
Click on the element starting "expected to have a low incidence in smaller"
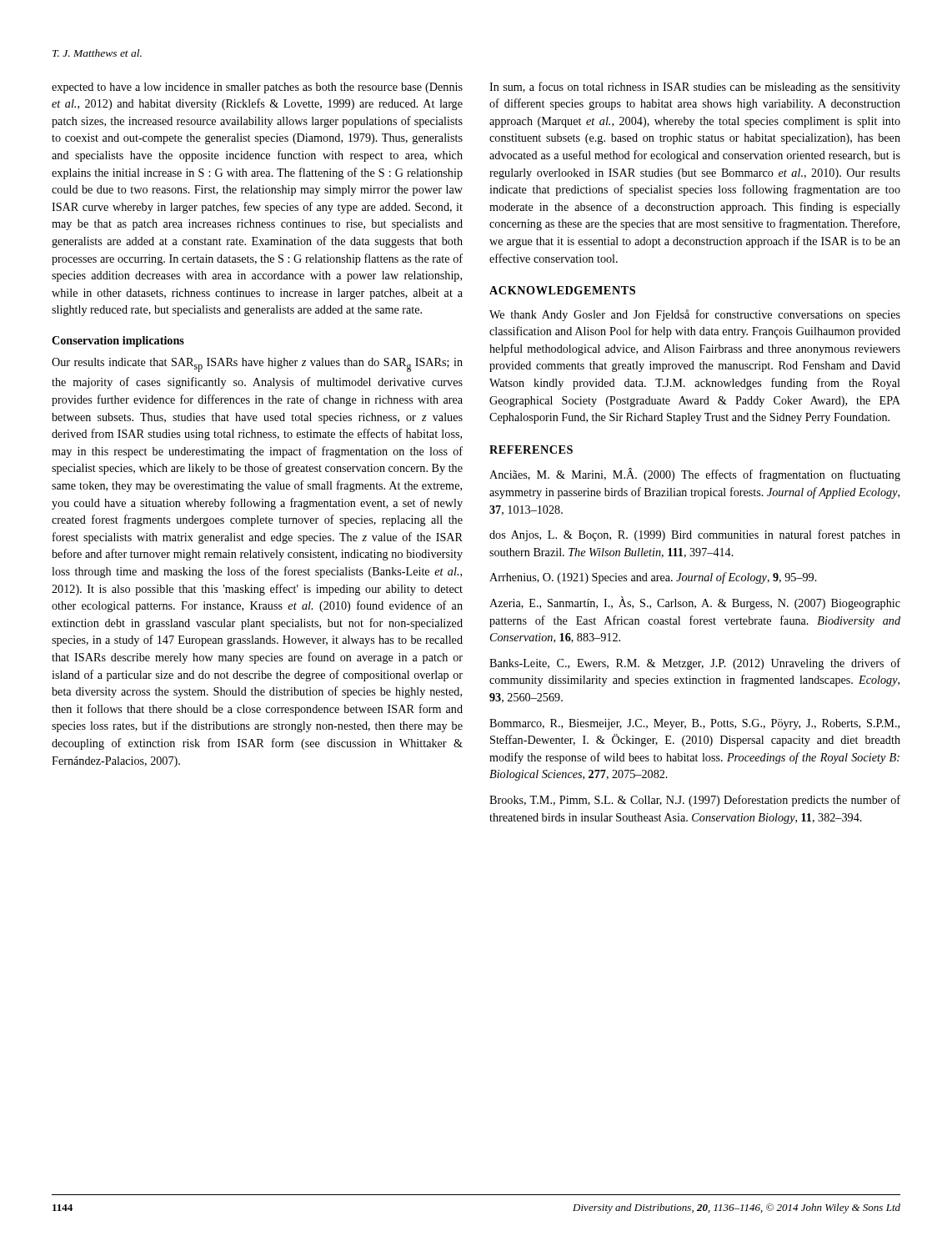[x=257, y=198]
